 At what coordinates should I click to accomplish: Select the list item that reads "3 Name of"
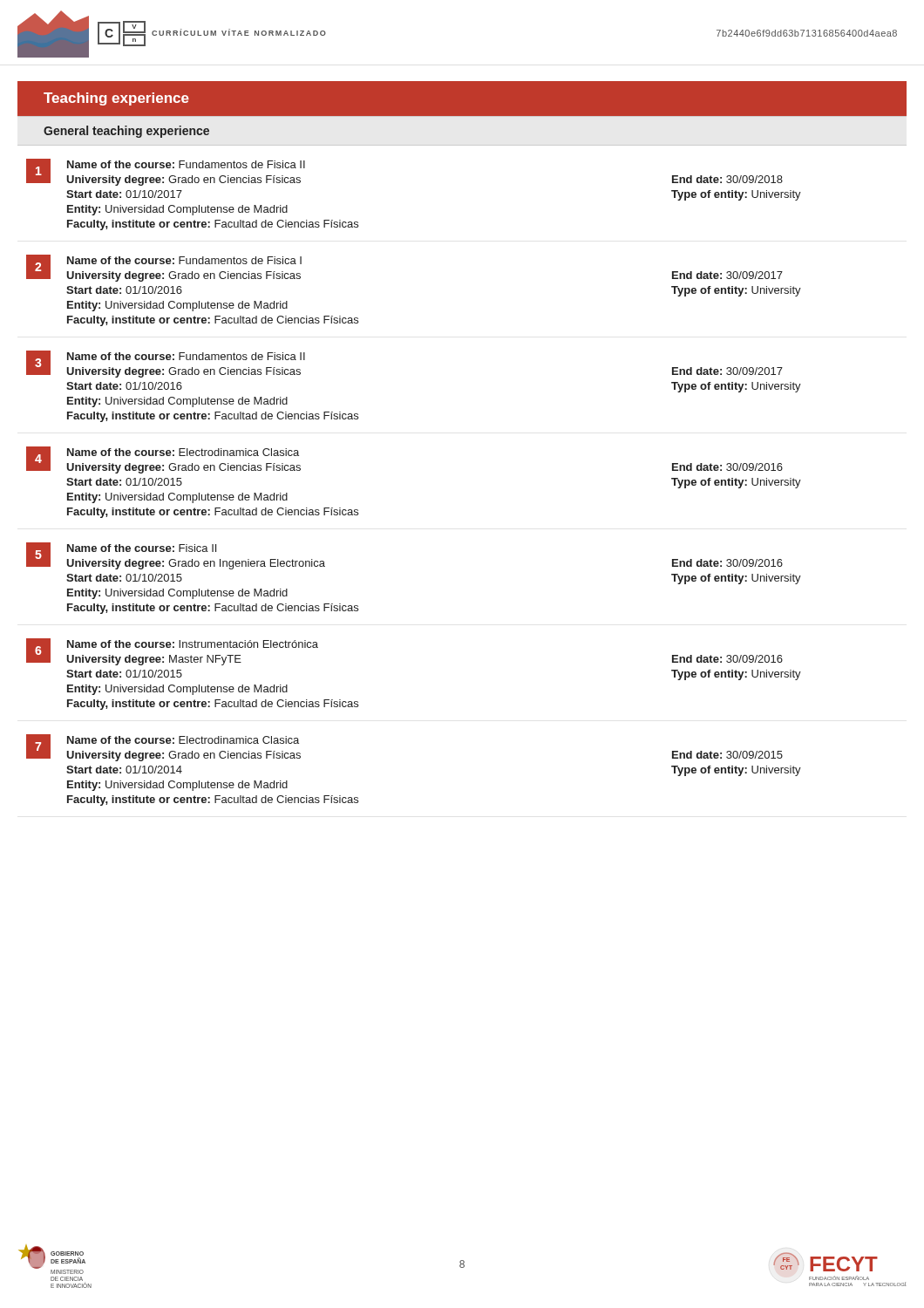170,368
